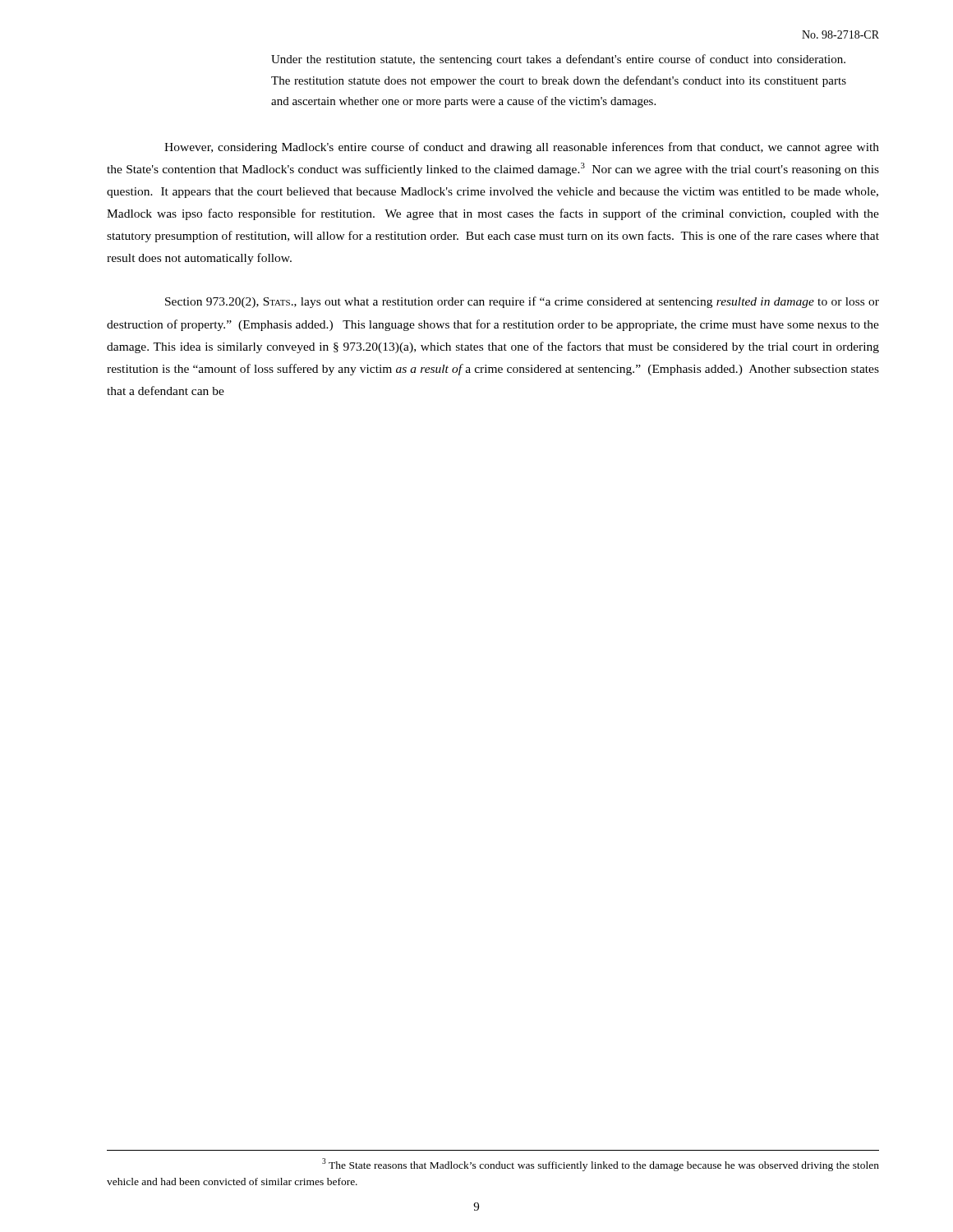Select the footnote
Viewport: 953px width, 1232px height.
pyautogui.click(x=493, y=1172)
